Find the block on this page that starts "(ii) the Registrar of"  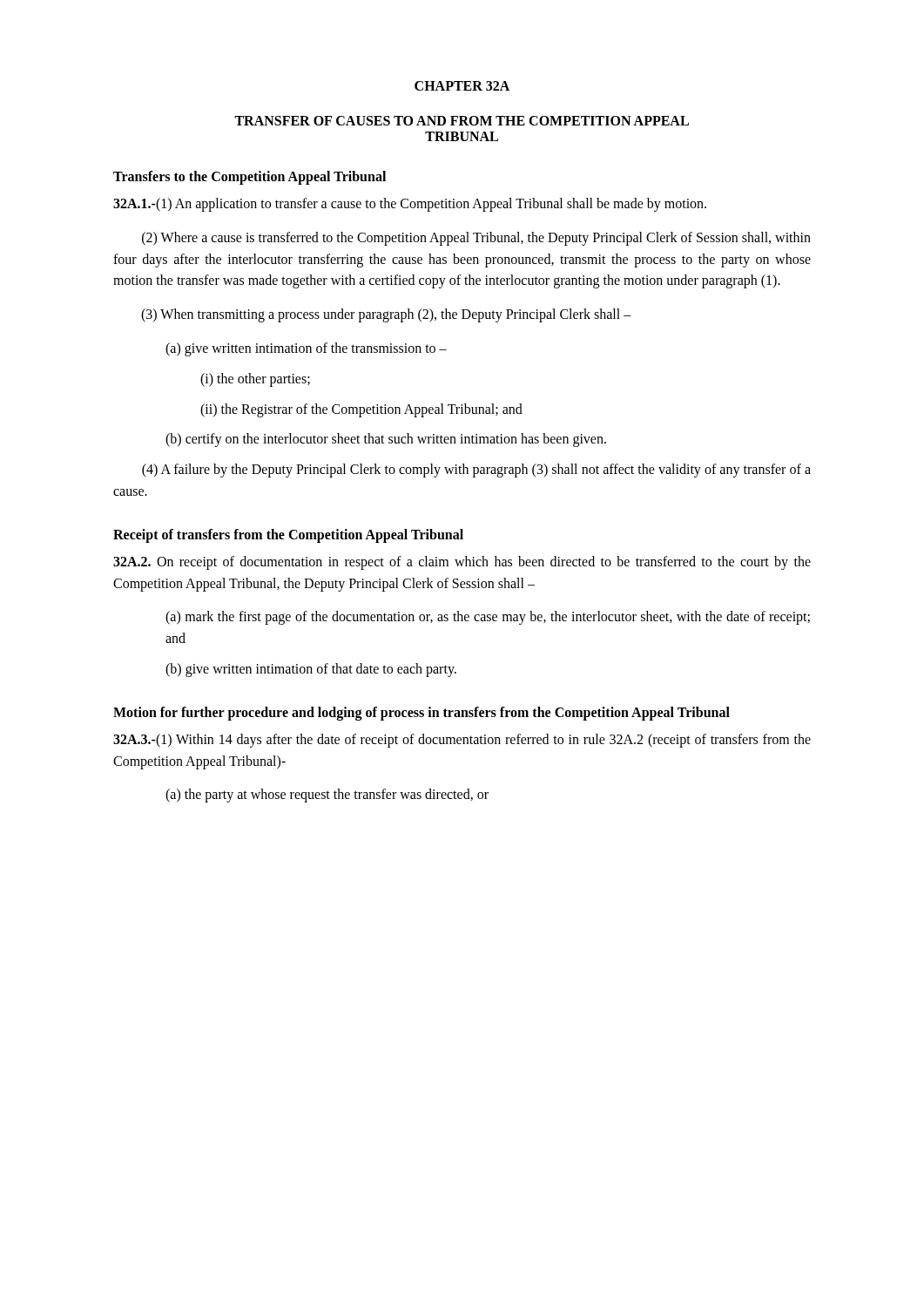point(361,409)
